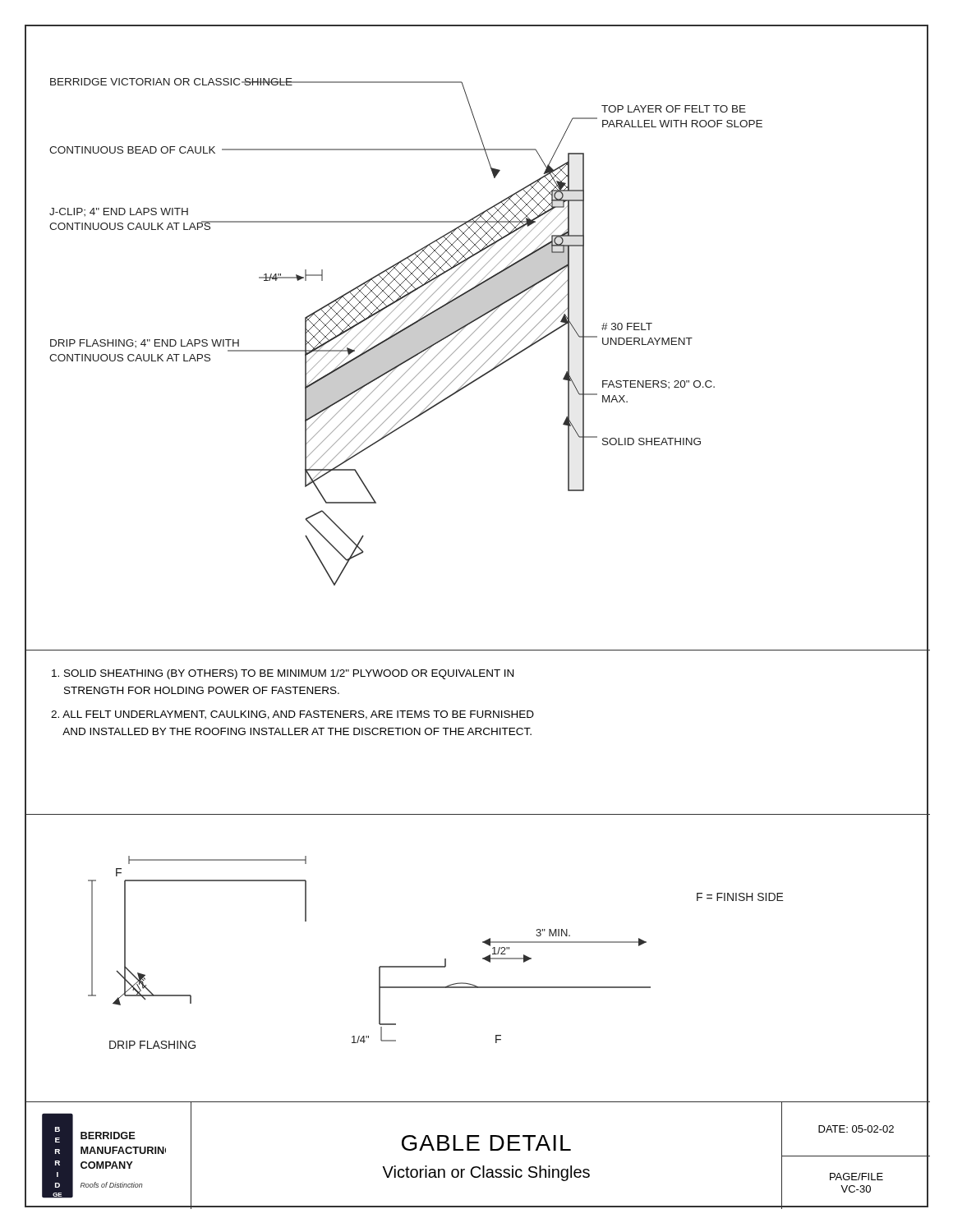Find the list item that says "SOLID SHEATHING (BY OTHERS)"
Viewport: 953px width, 1232px height.
(x=283, y=682)
